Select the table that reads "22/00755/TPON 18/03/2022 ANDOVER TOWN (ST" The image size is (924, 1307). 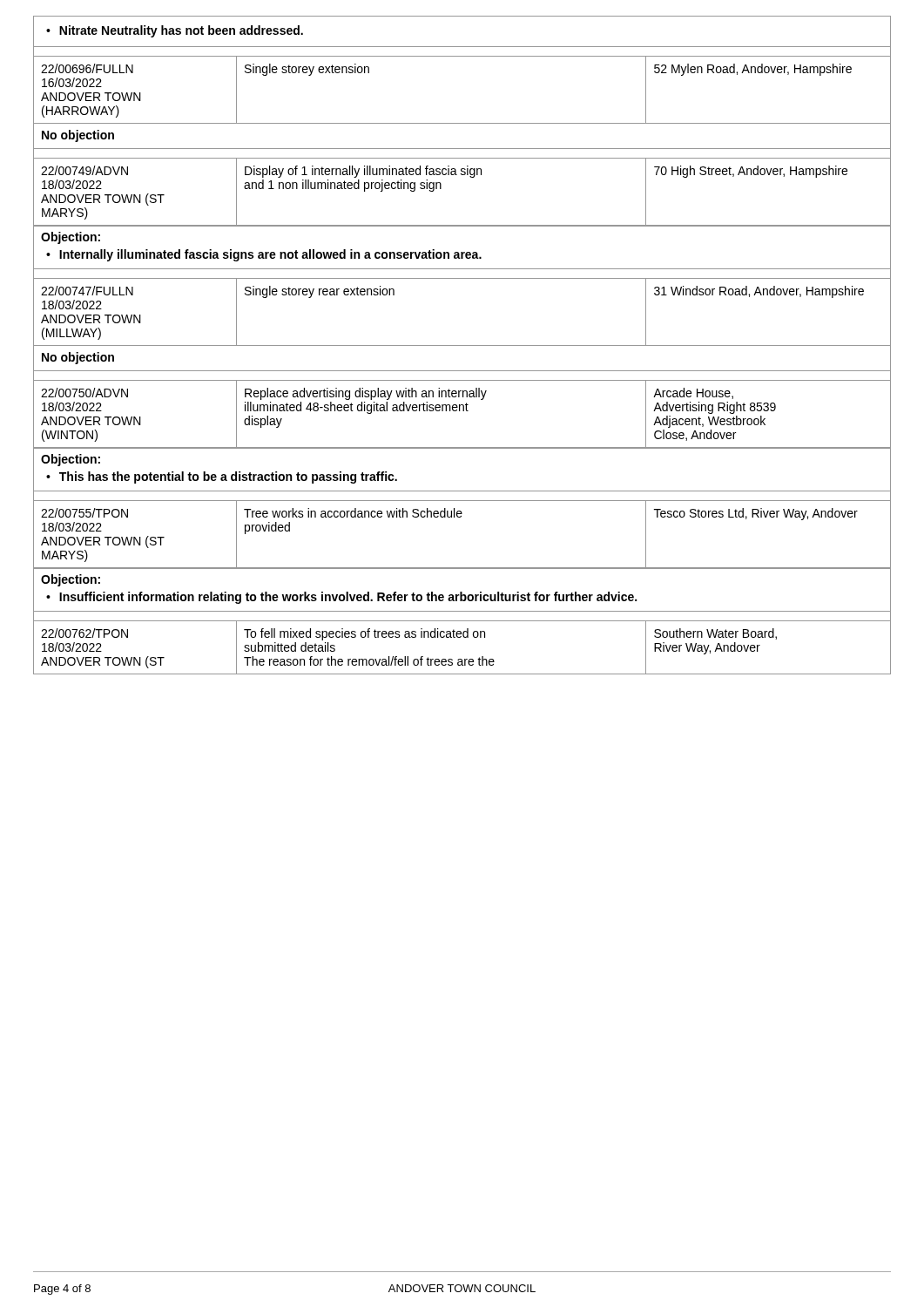pyautogui.click(x=462, y=534)
